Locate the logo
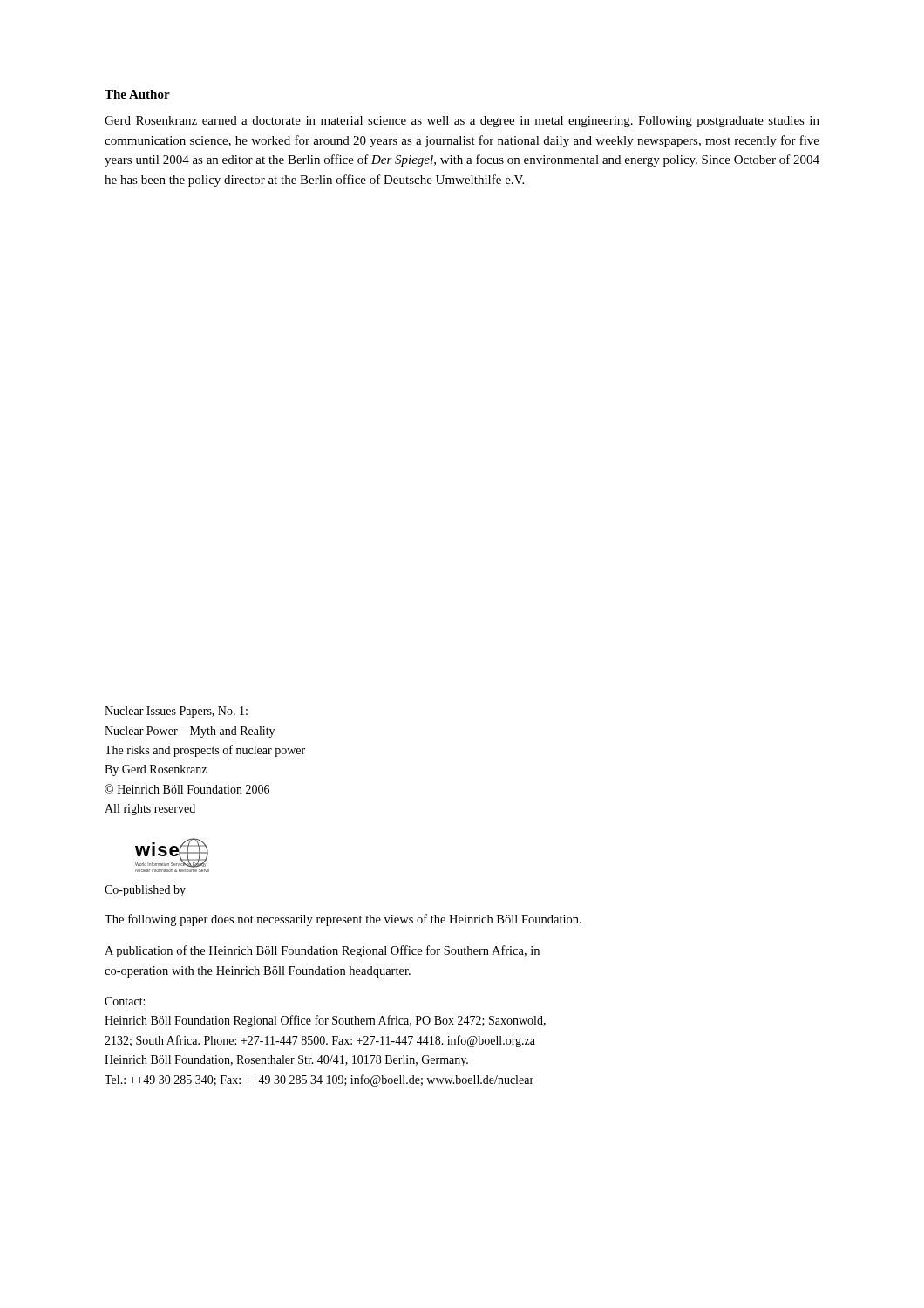Screen dimensions: 1308x924 pyautogui.click(x=170, y=854)
